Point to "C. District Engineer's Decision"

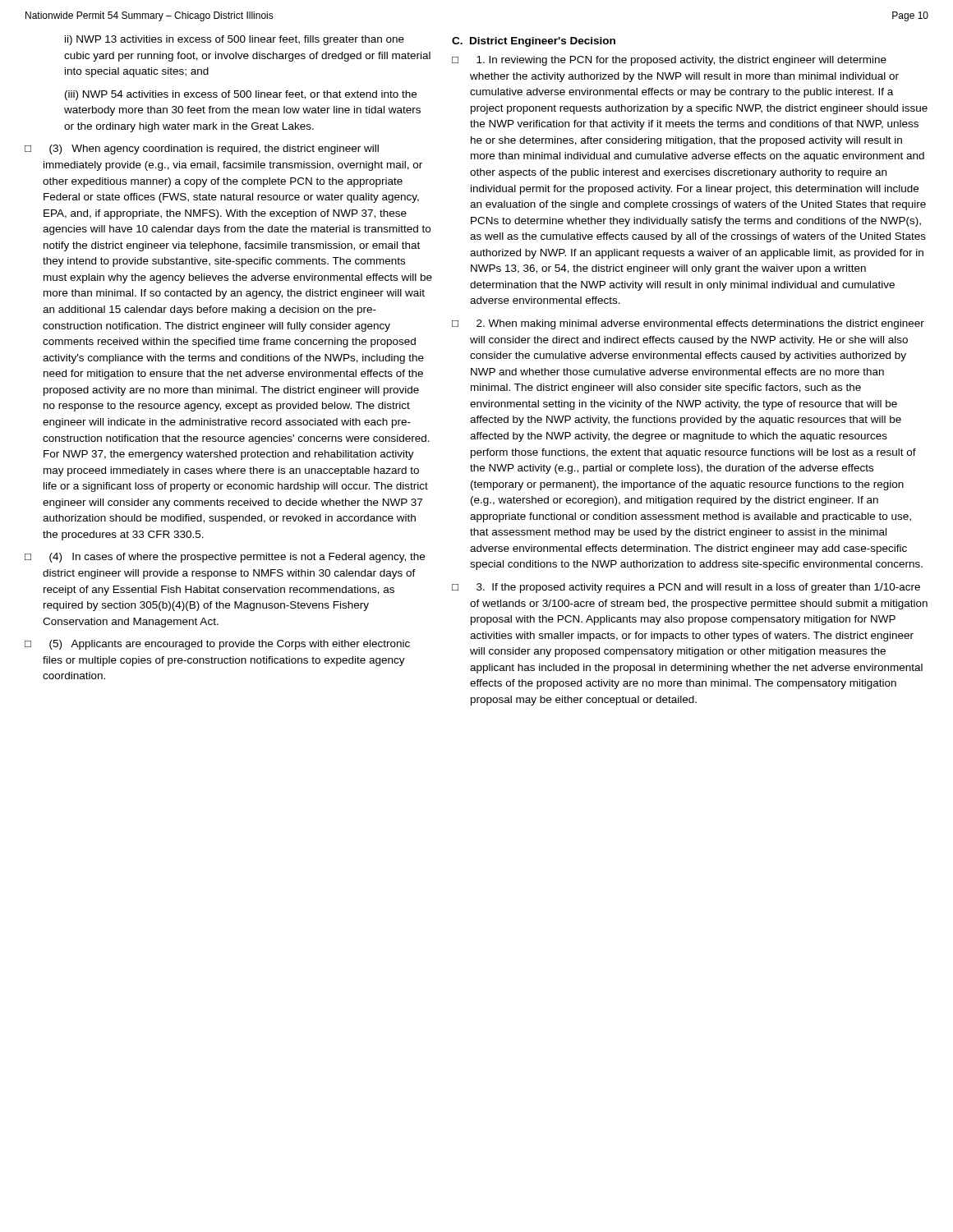pyautogui.click(x=534, y=41)
